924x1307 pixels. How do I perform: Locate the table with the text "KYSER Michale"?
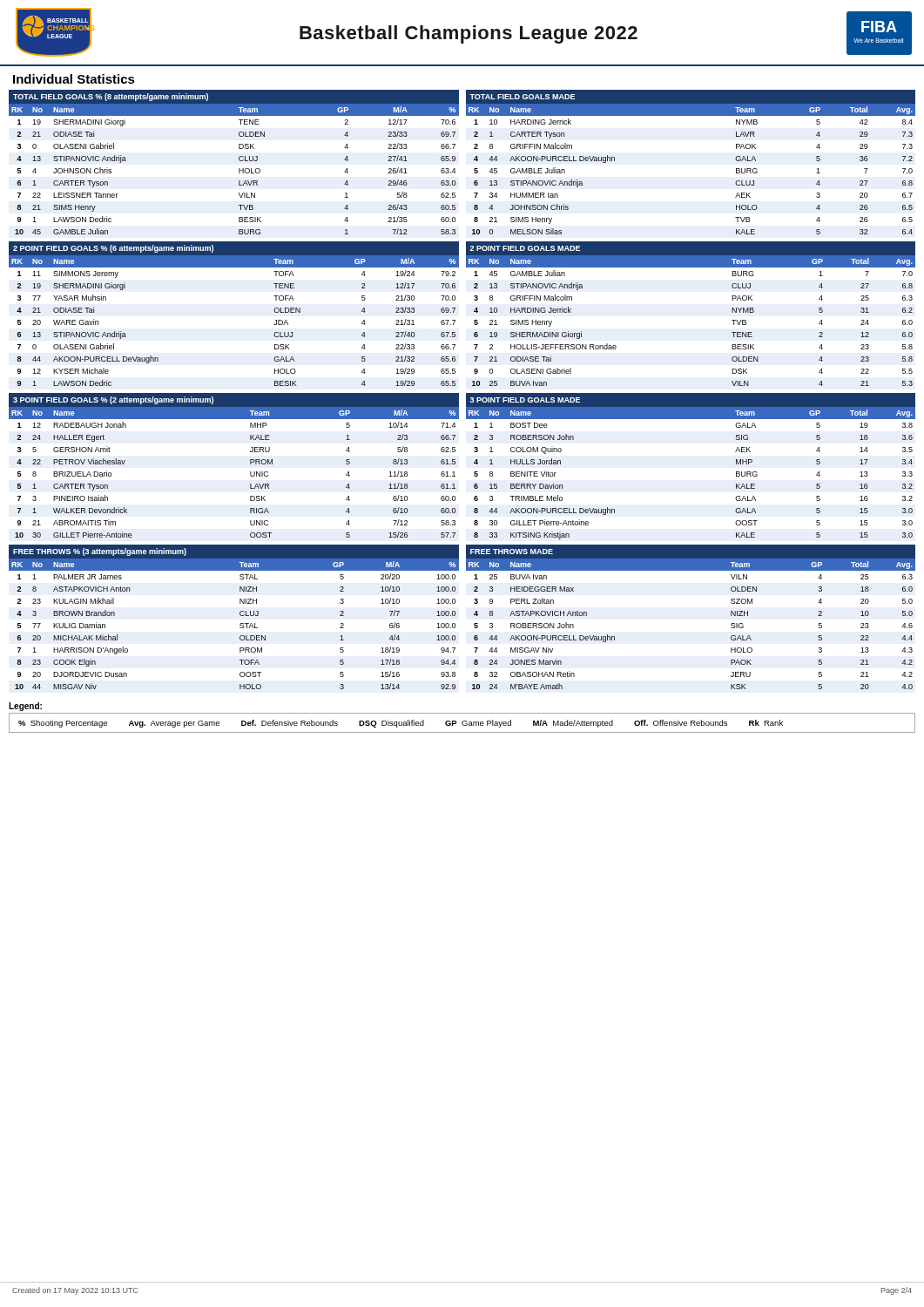tap(234, 315)
